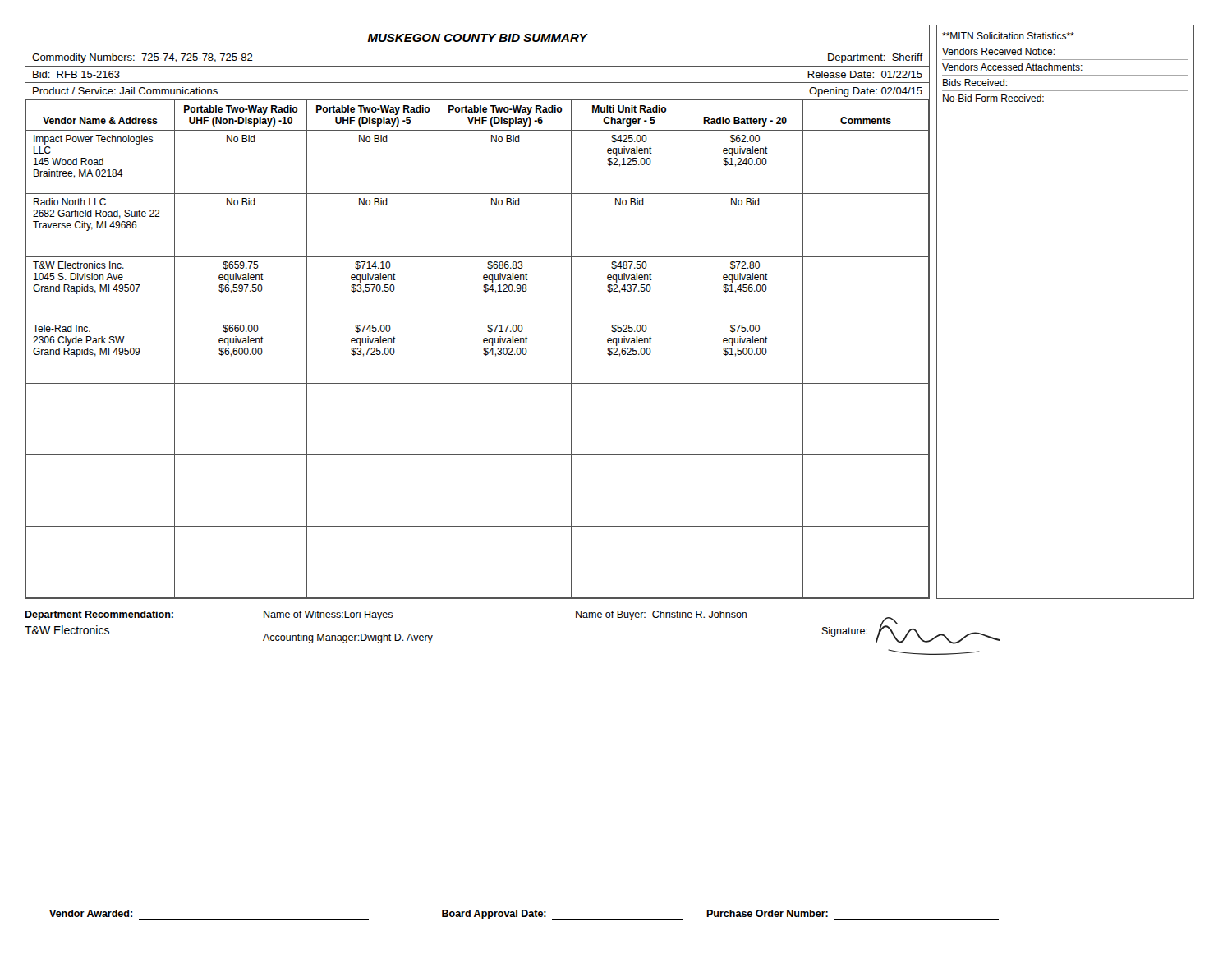Click on the table containing "$425.00 equivalent $2,125.00"
1232x954 pixels.
click(x=477, y=312)
